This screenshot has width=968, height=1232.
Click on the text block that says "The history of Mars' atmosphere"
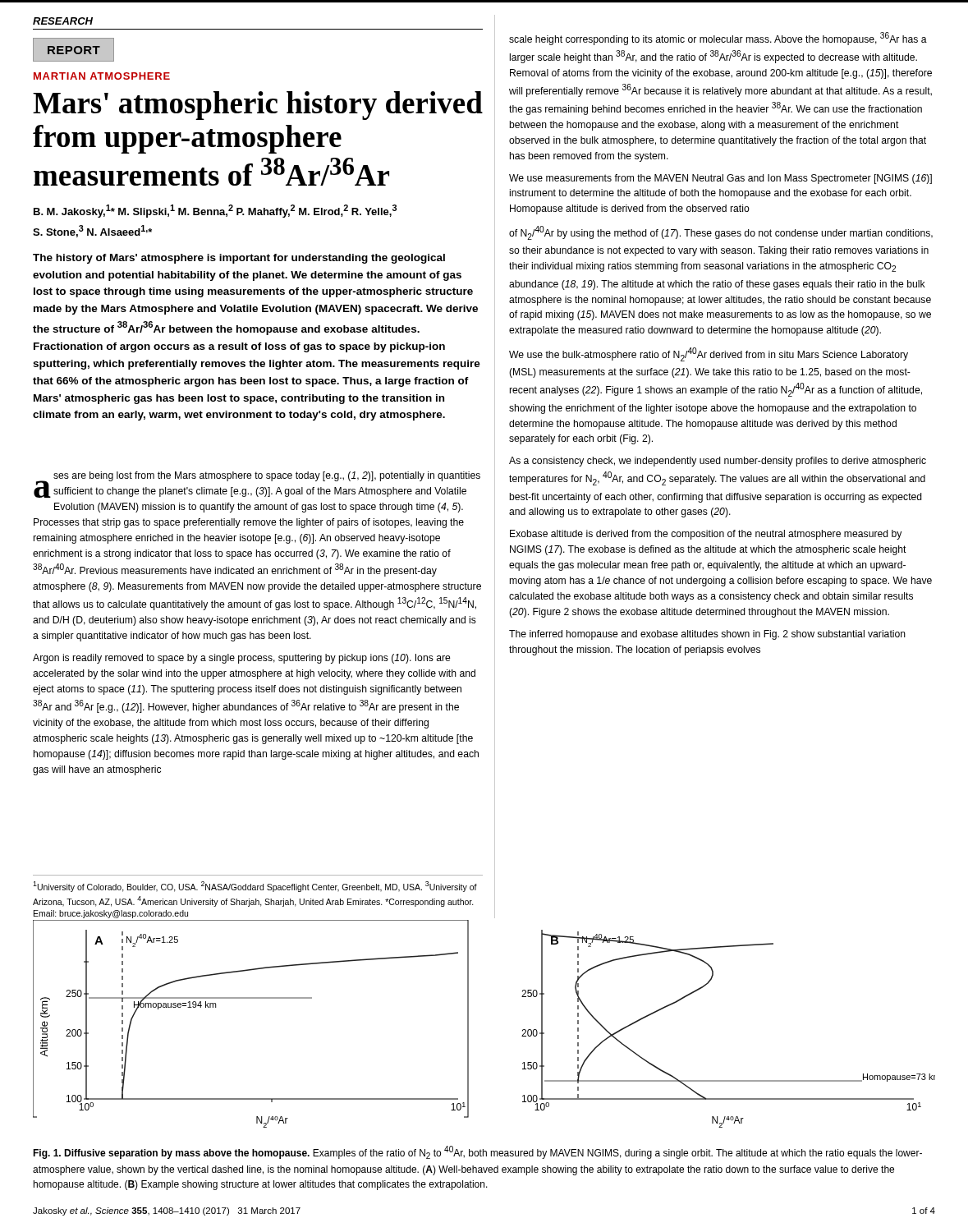pyautogui.click(x=256, y=336)
